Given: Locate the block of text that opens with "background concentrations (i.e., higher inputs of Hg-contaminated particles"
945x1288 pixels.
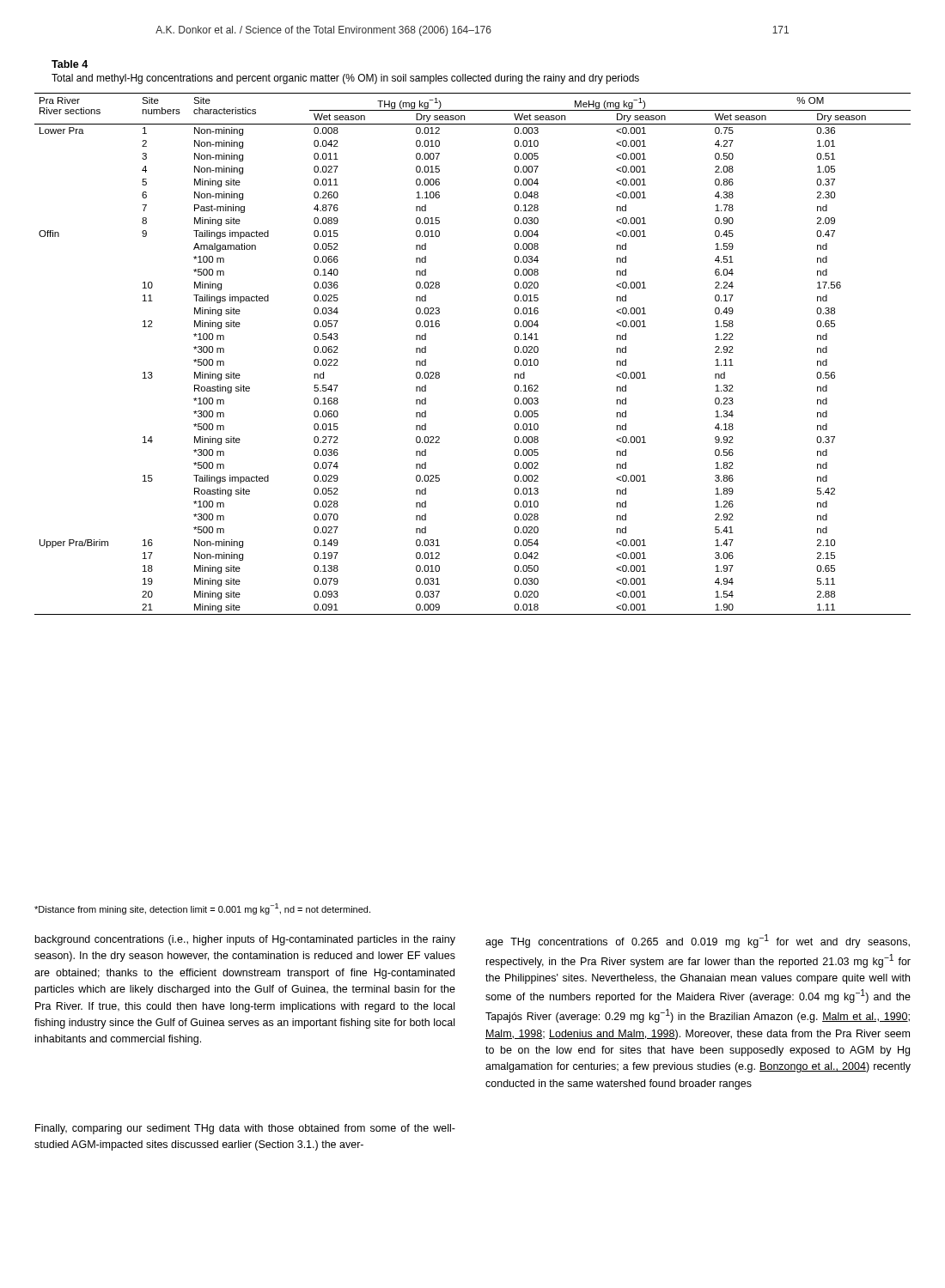Looking at the screenshot, I should tap(245, 989).
